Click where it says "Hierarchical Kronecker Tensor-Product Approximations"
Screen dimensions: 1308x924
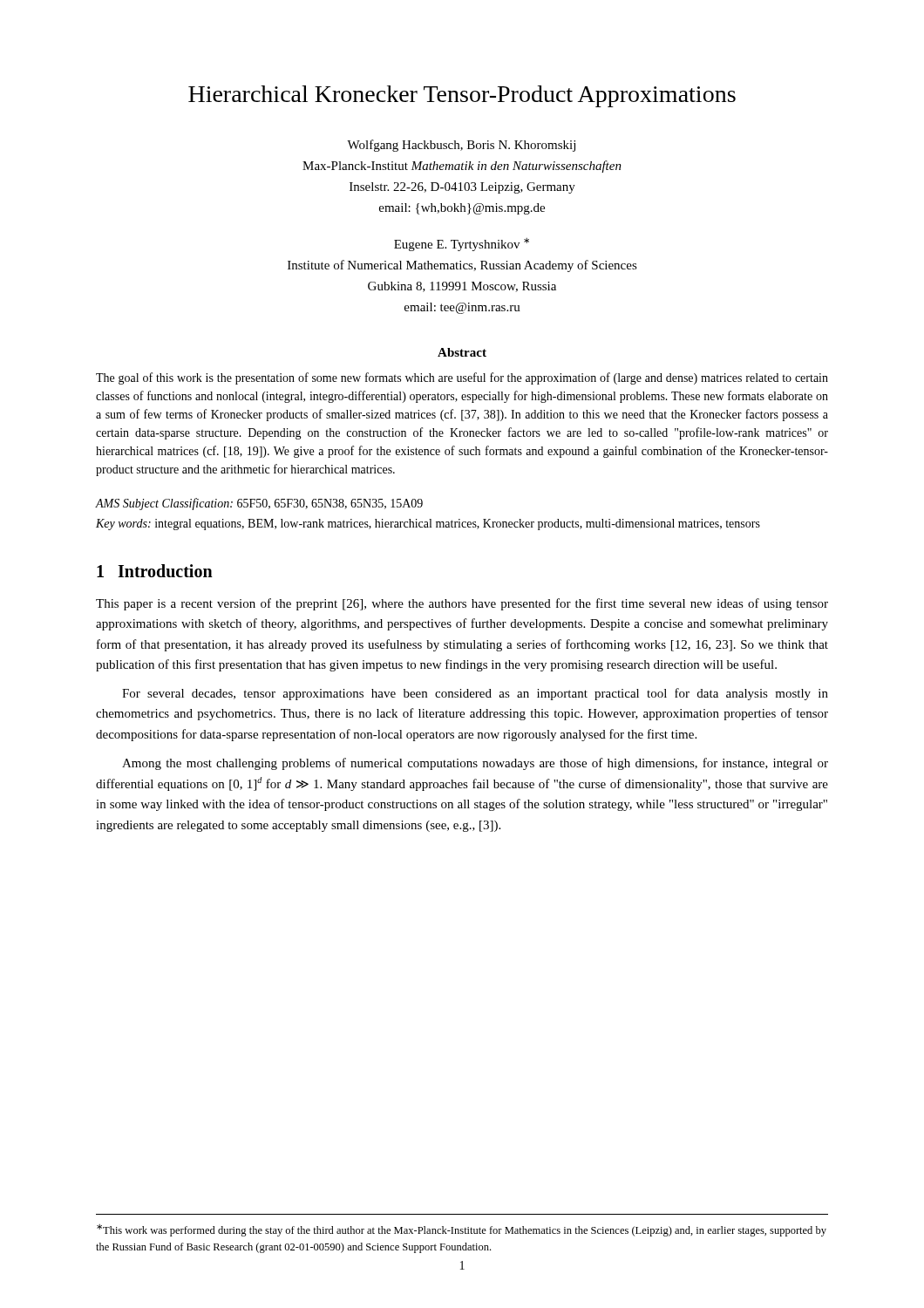tap(462, 94)
